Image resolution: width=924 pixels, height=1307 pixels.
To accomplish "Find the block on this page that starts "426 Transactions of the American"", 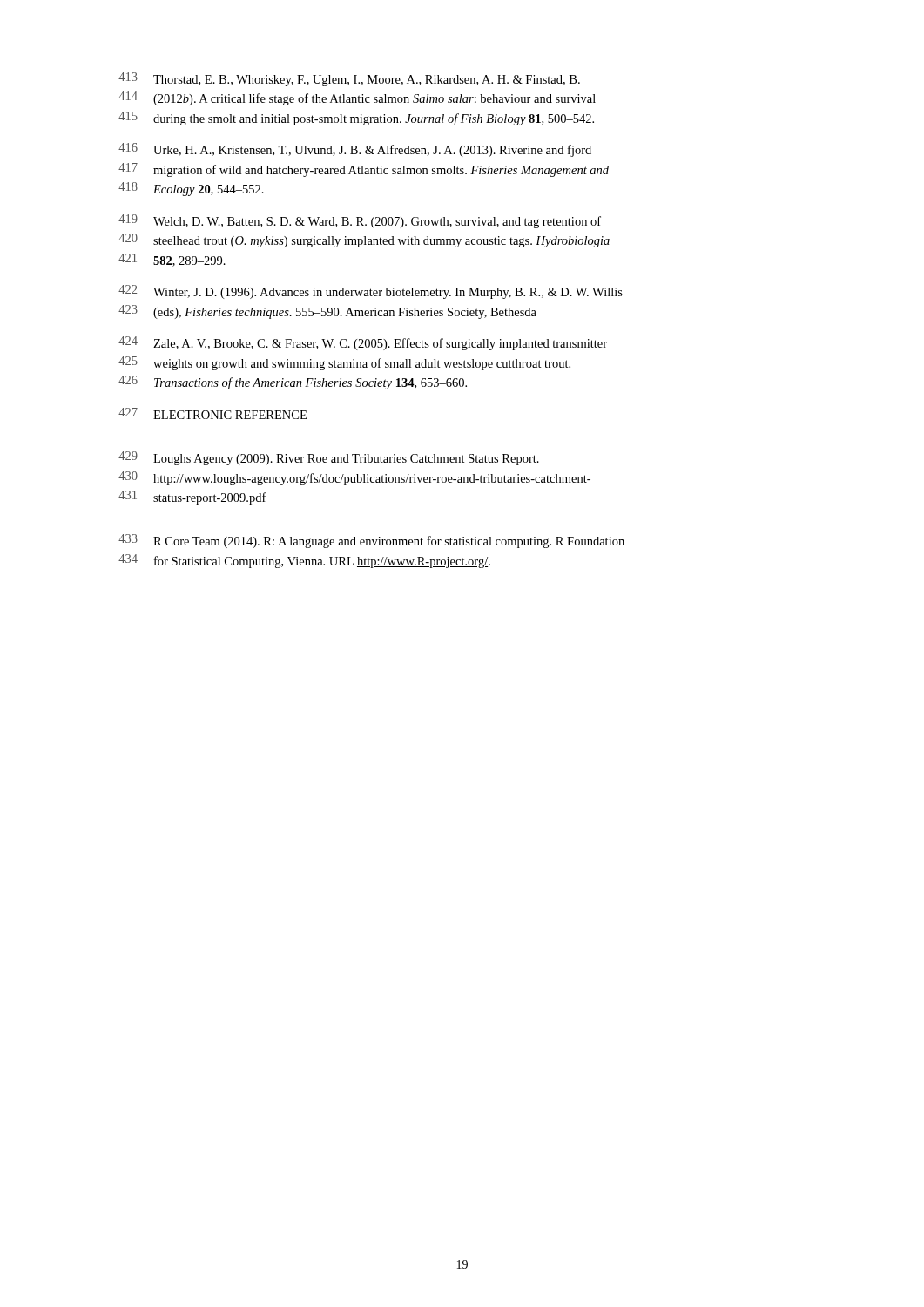I will [462, 383].
